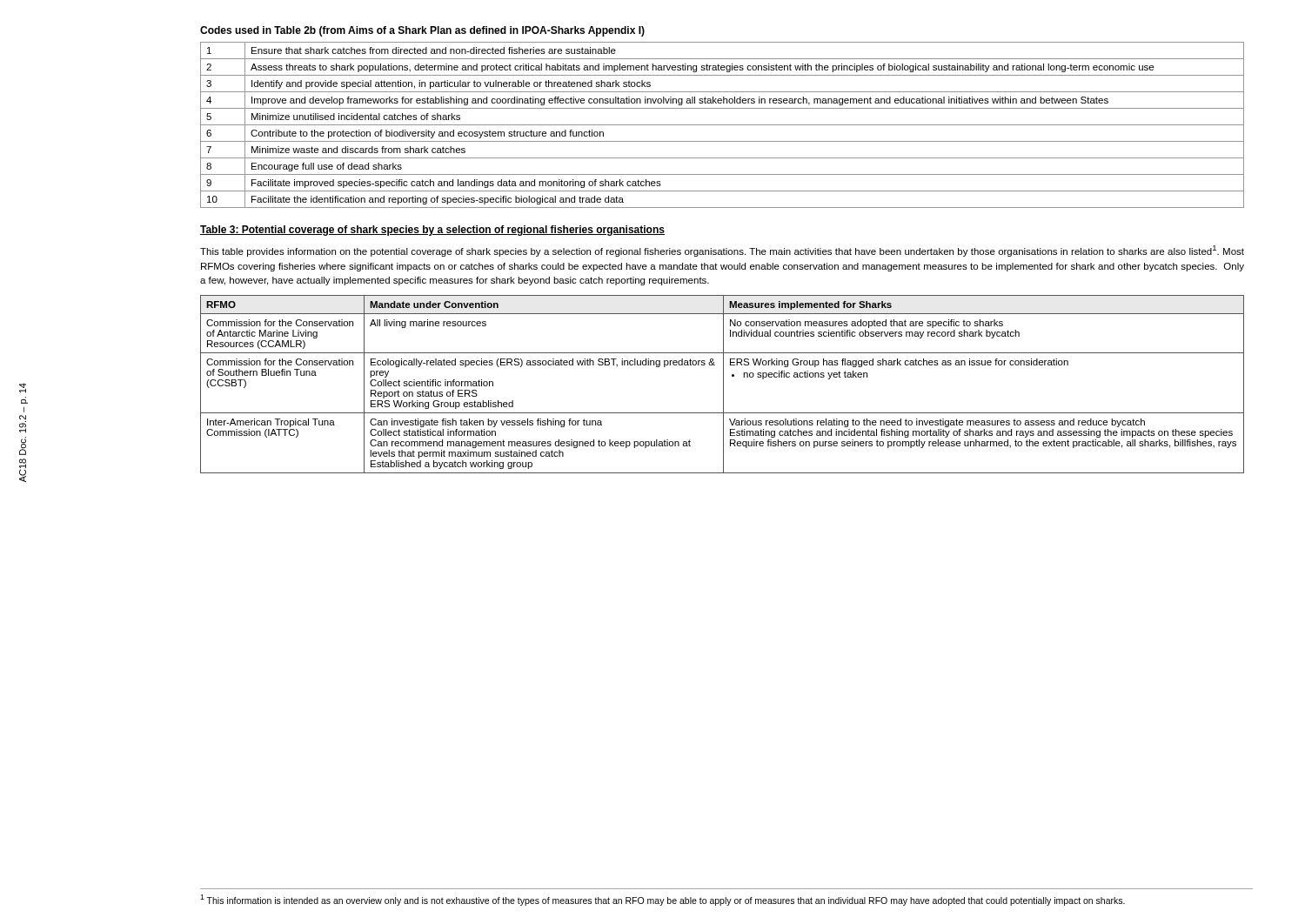Locate the footnote that reads "1 This information is intended as"
1305x924 pixels.
pyautogui.click(x=663, y=899)
